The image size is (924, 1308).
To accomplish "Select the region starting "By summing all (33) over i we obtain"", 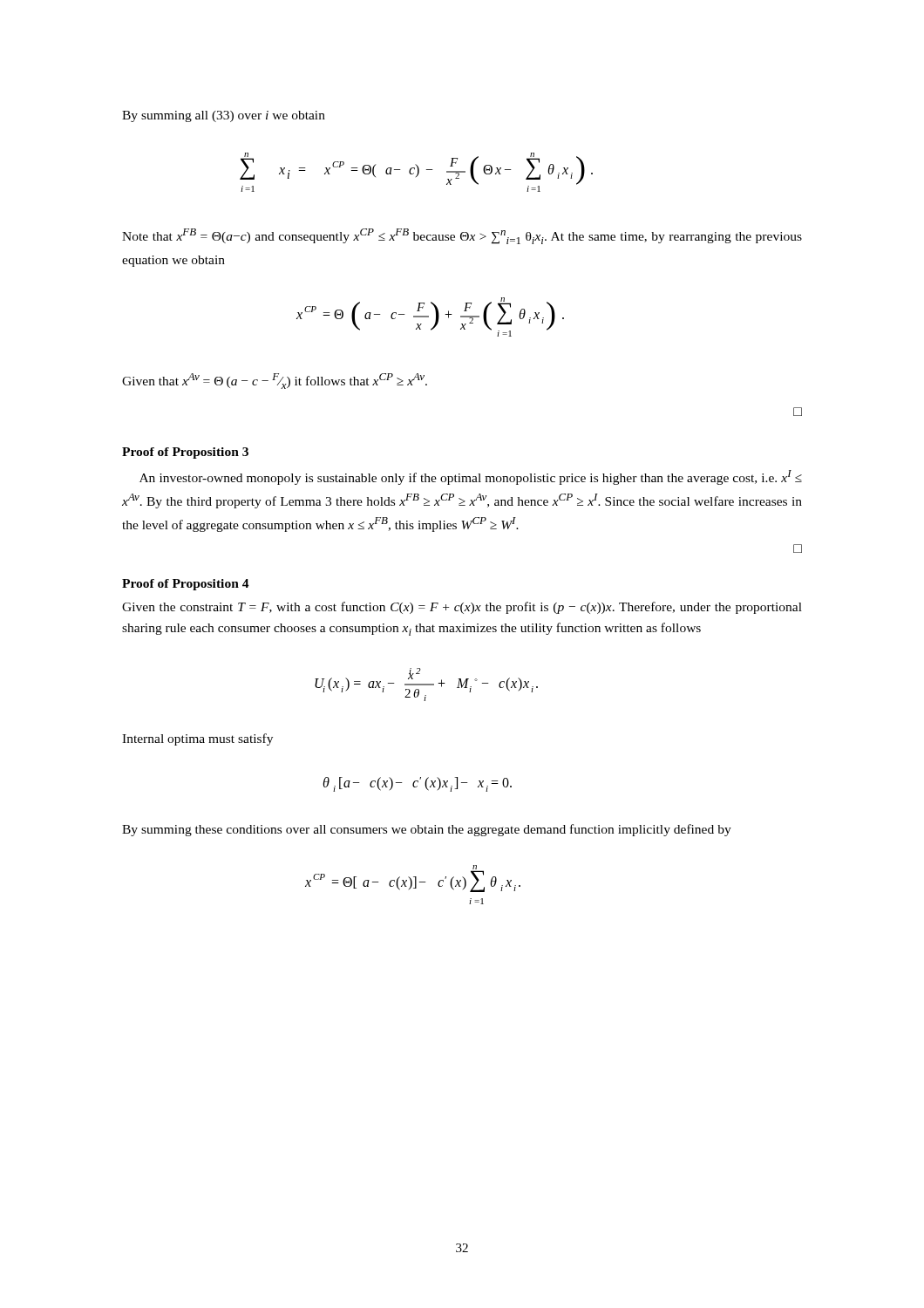I will (224, 115).
